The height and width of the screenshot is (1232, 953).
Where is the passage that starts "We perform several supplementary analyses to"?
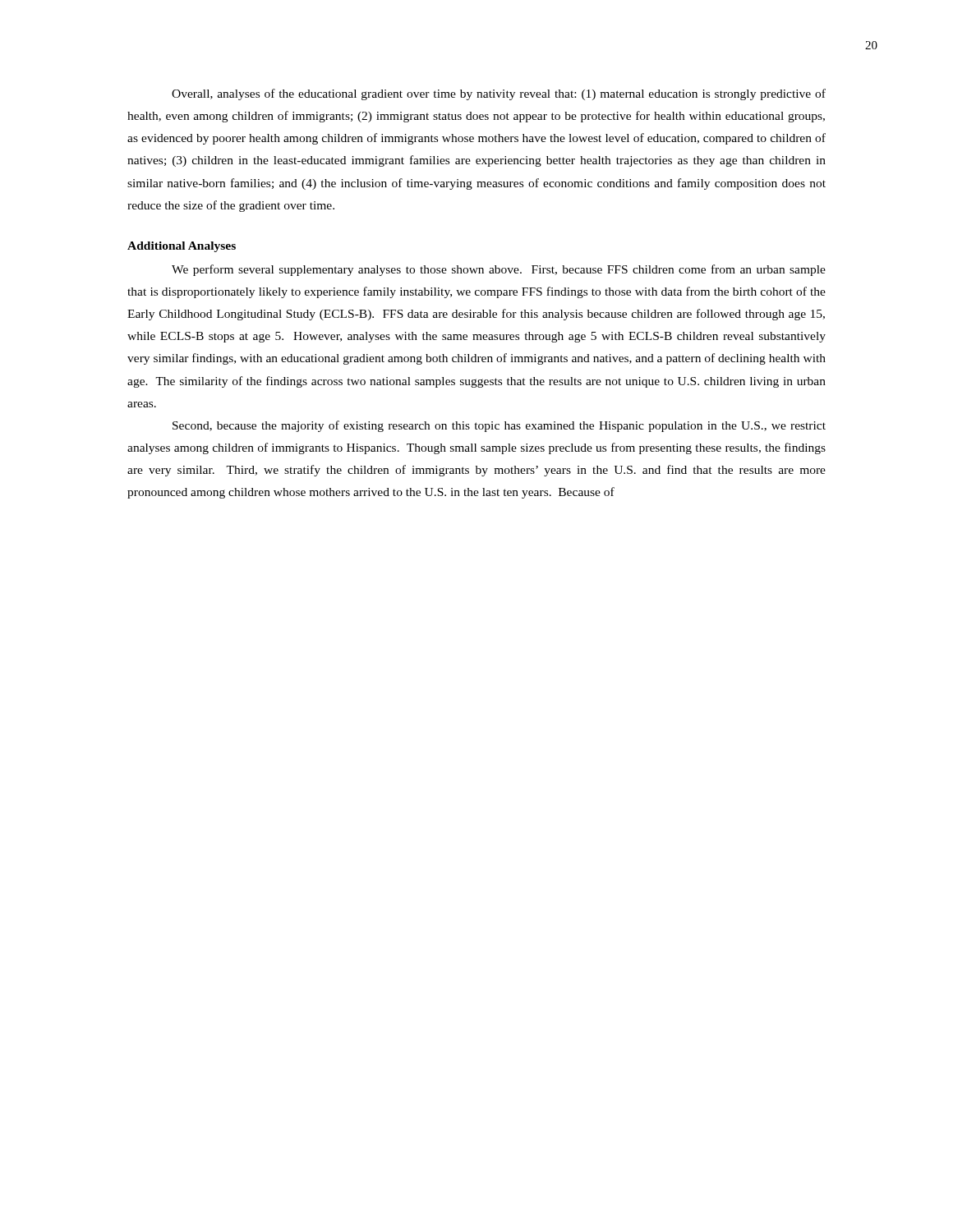[476, 336]
